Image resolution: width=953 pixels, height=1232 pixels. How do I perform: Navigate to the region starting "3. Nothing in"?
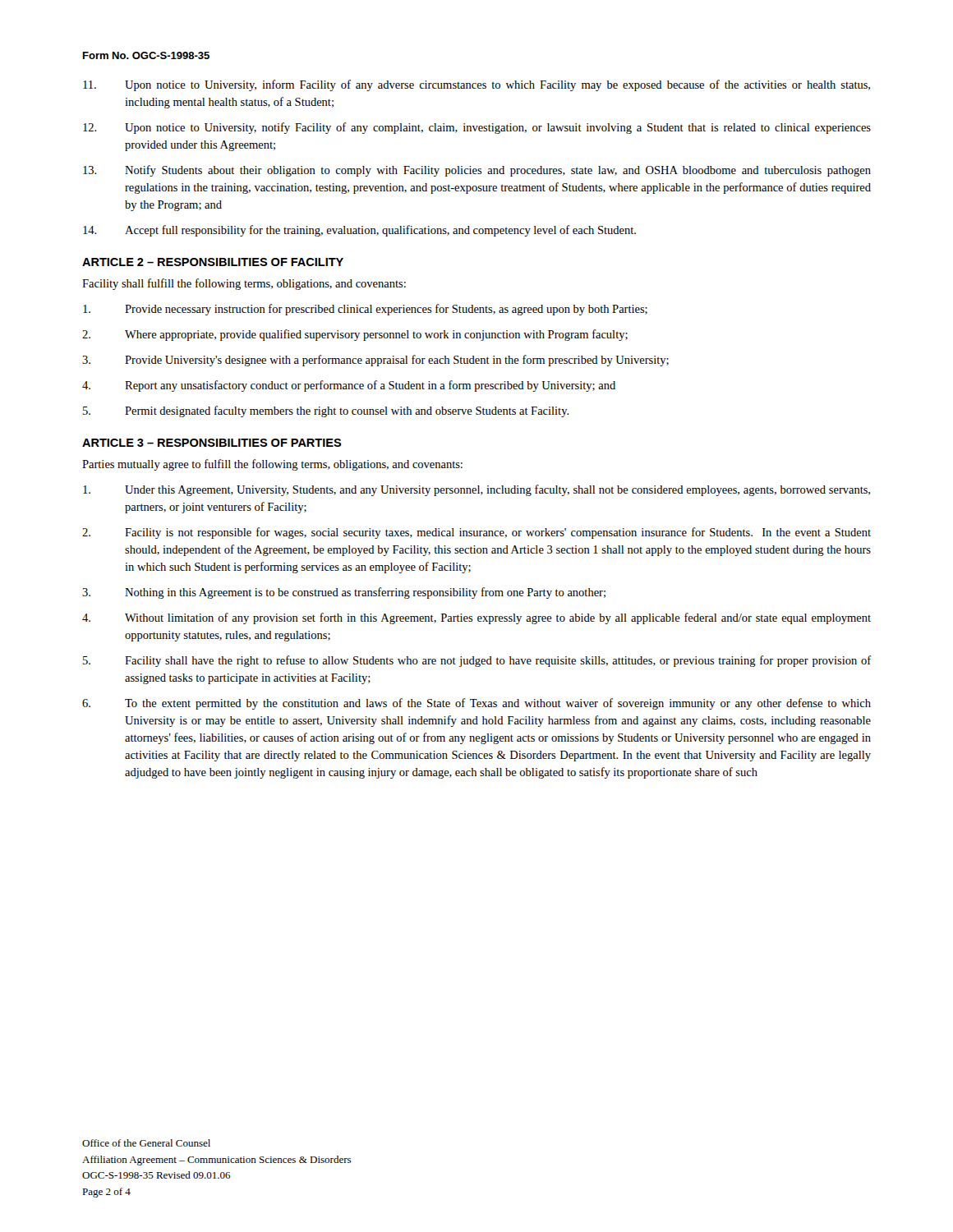point(476,593)
